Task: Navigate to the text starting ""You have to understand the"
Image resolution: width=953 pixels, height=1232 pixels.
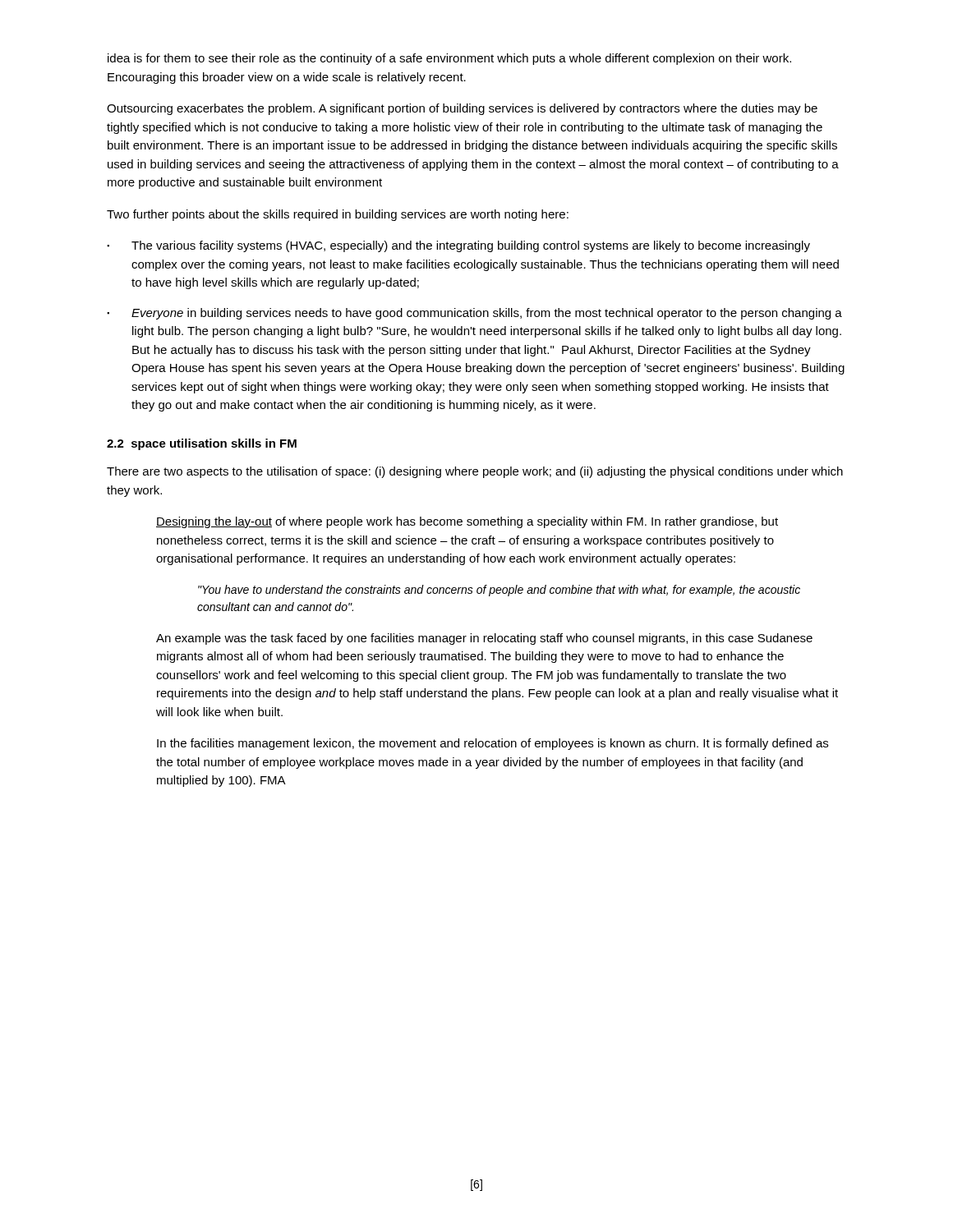Action: click(x=522, y=598)
